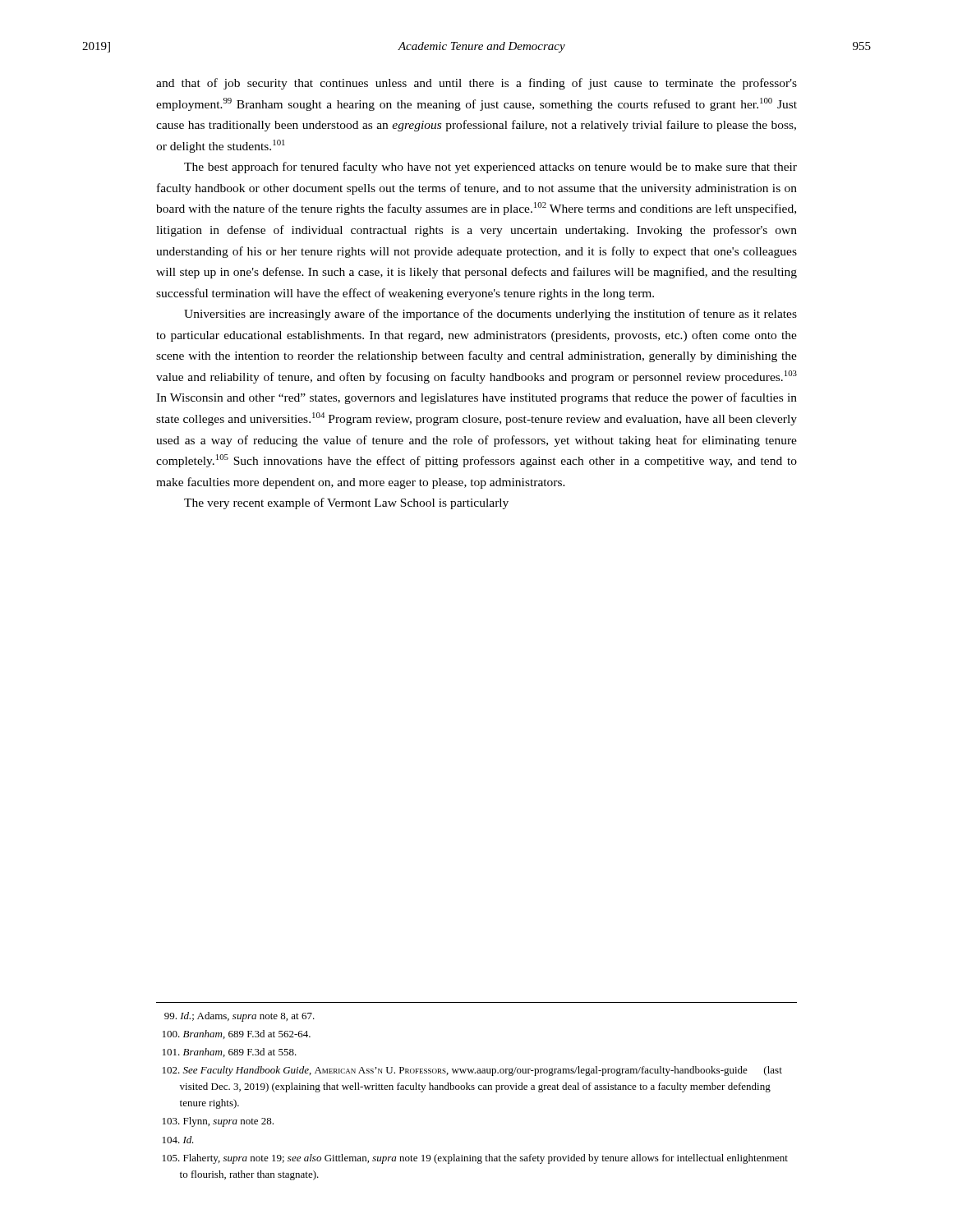Screen dimensions: 1232x953
Task: Locate the text block that says "Universities are increasingly aware of the"
Action: coord(476,398)
